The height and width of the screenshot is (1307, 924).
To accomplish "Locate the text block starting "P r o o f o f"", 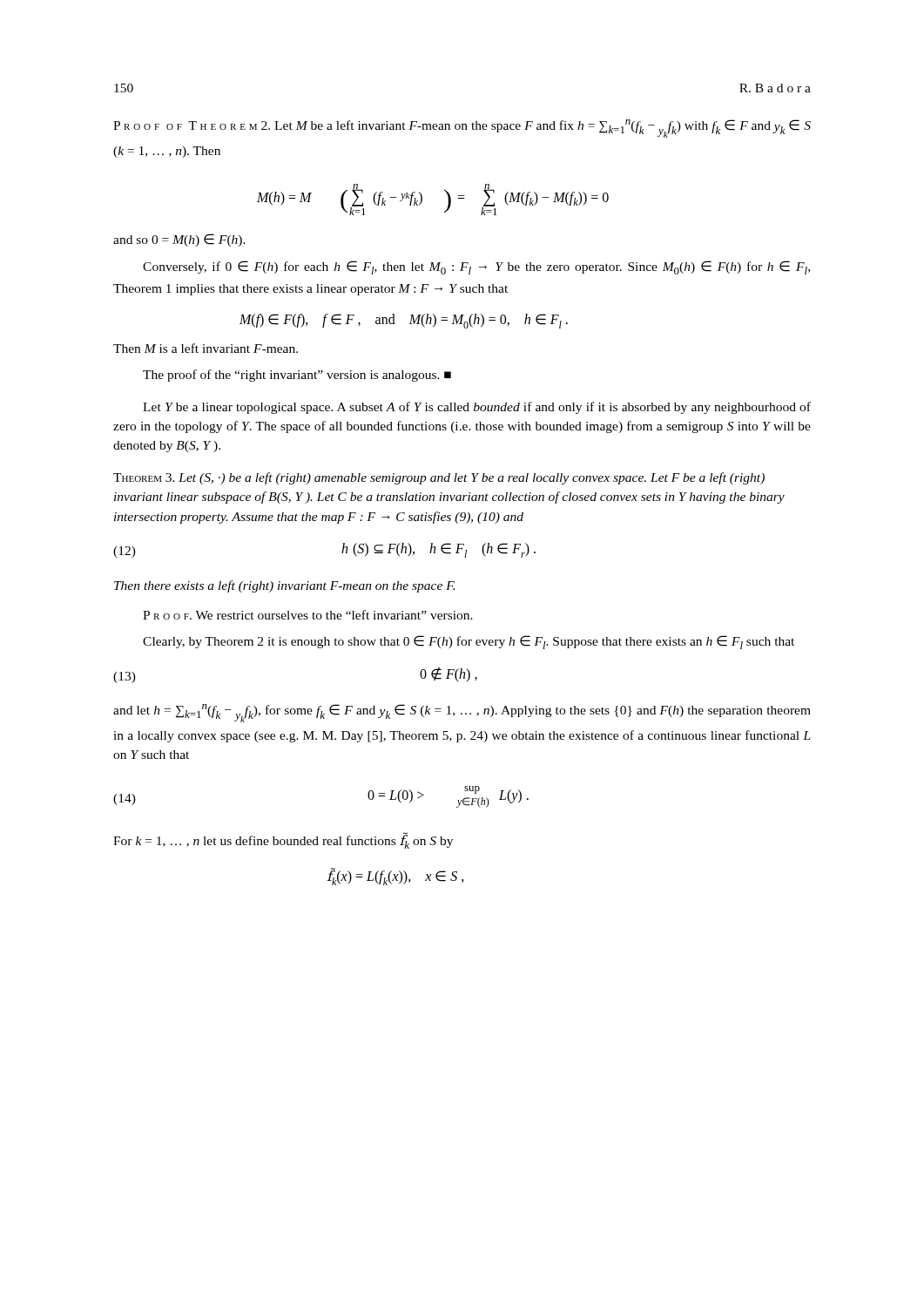I will (x=462, y=136).
